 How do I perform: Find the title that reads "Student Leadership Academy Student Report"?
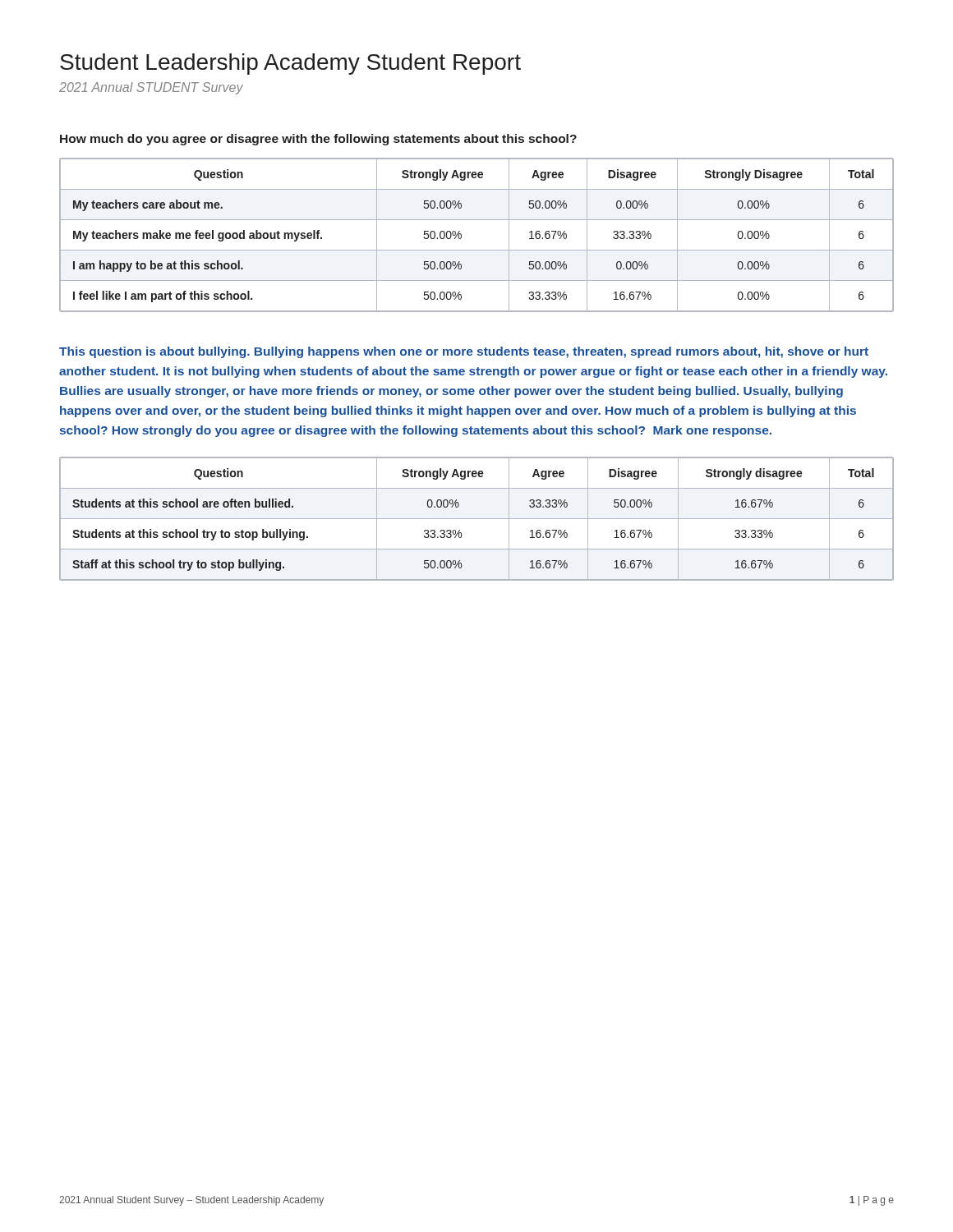click(290, 62)
